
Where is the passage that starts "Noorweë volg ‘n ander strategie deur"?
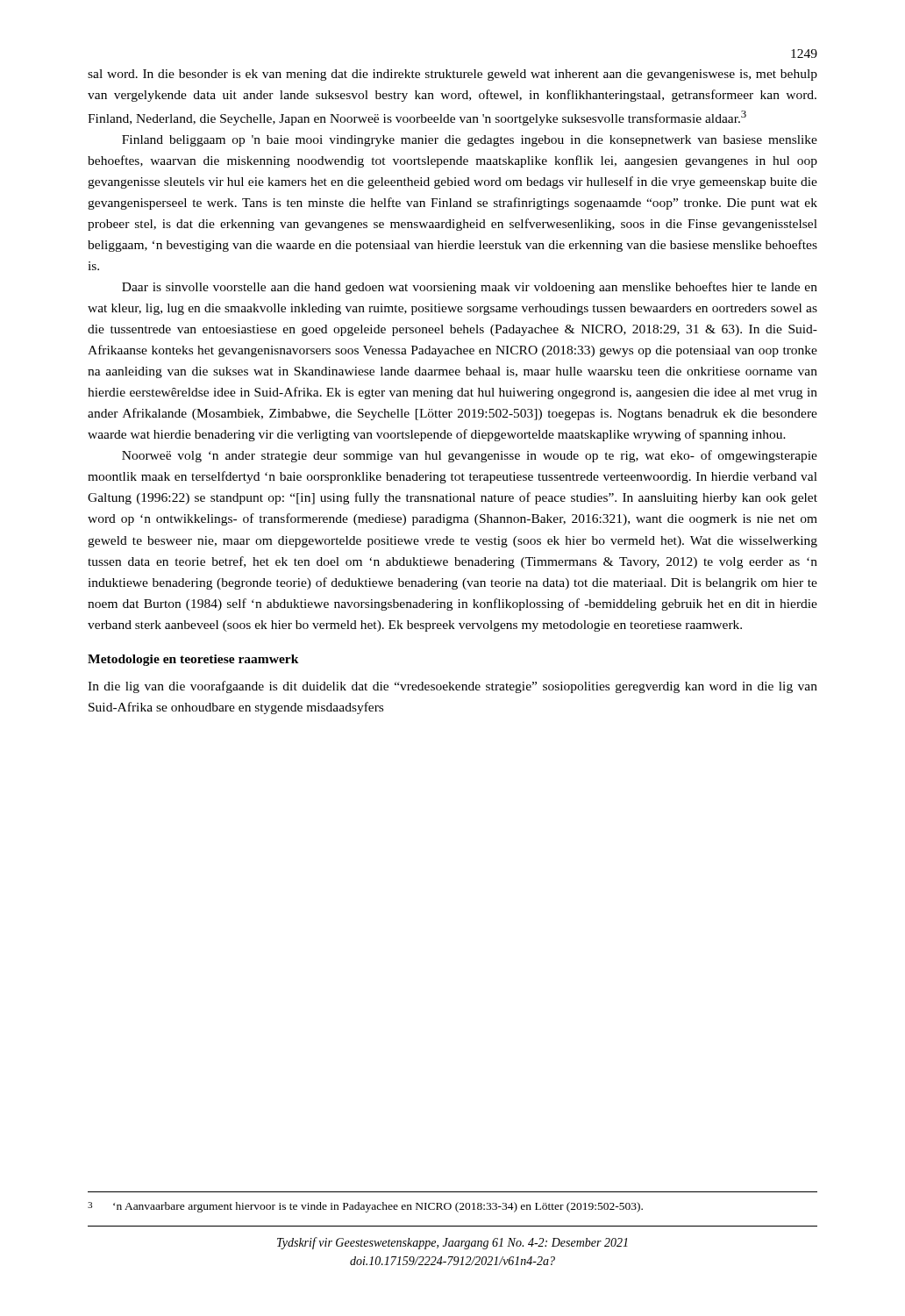point(452,540)
